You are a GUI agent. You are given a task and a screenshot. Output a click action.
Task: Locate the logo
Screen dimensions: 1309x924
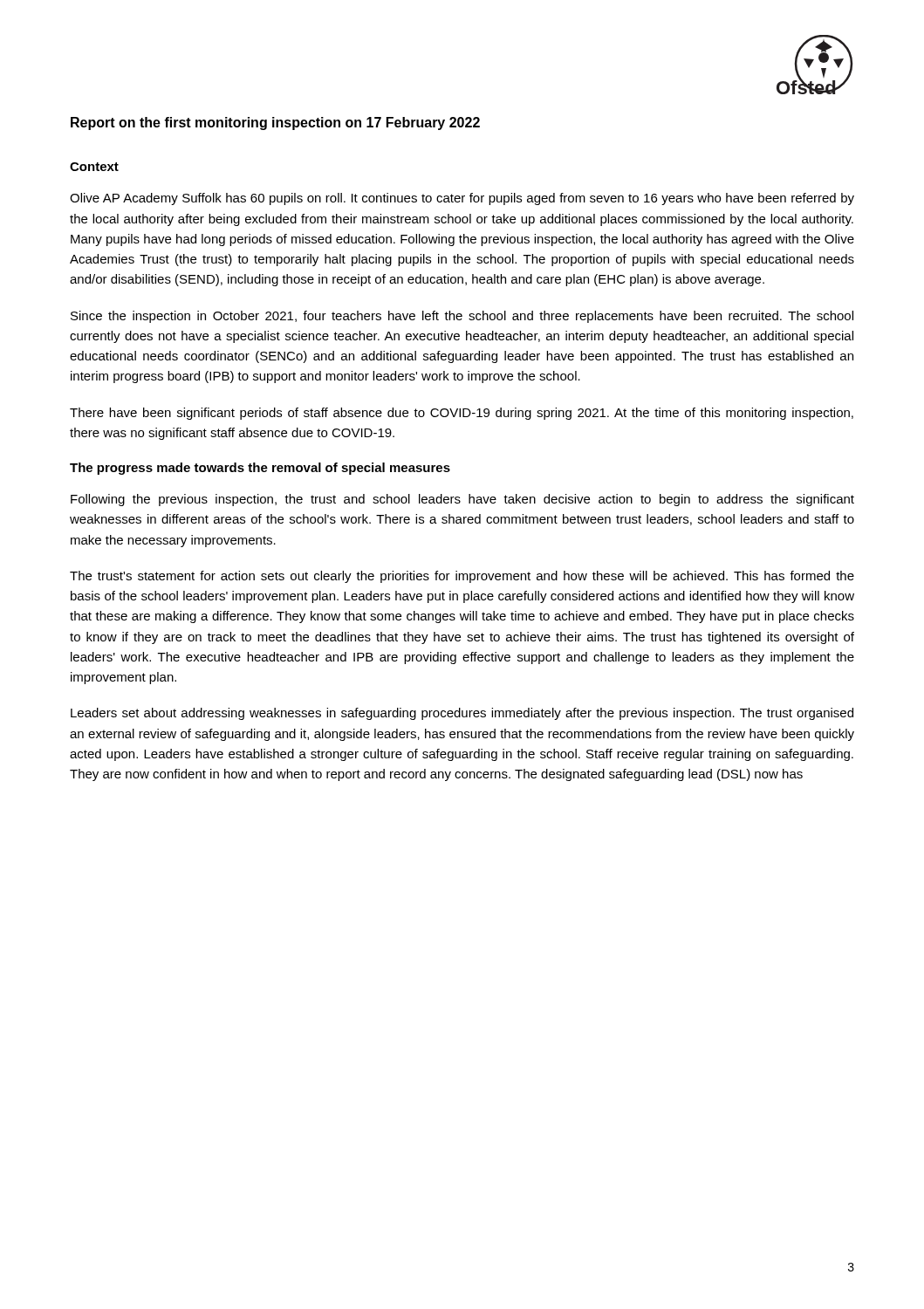click(x=824, y=68)
